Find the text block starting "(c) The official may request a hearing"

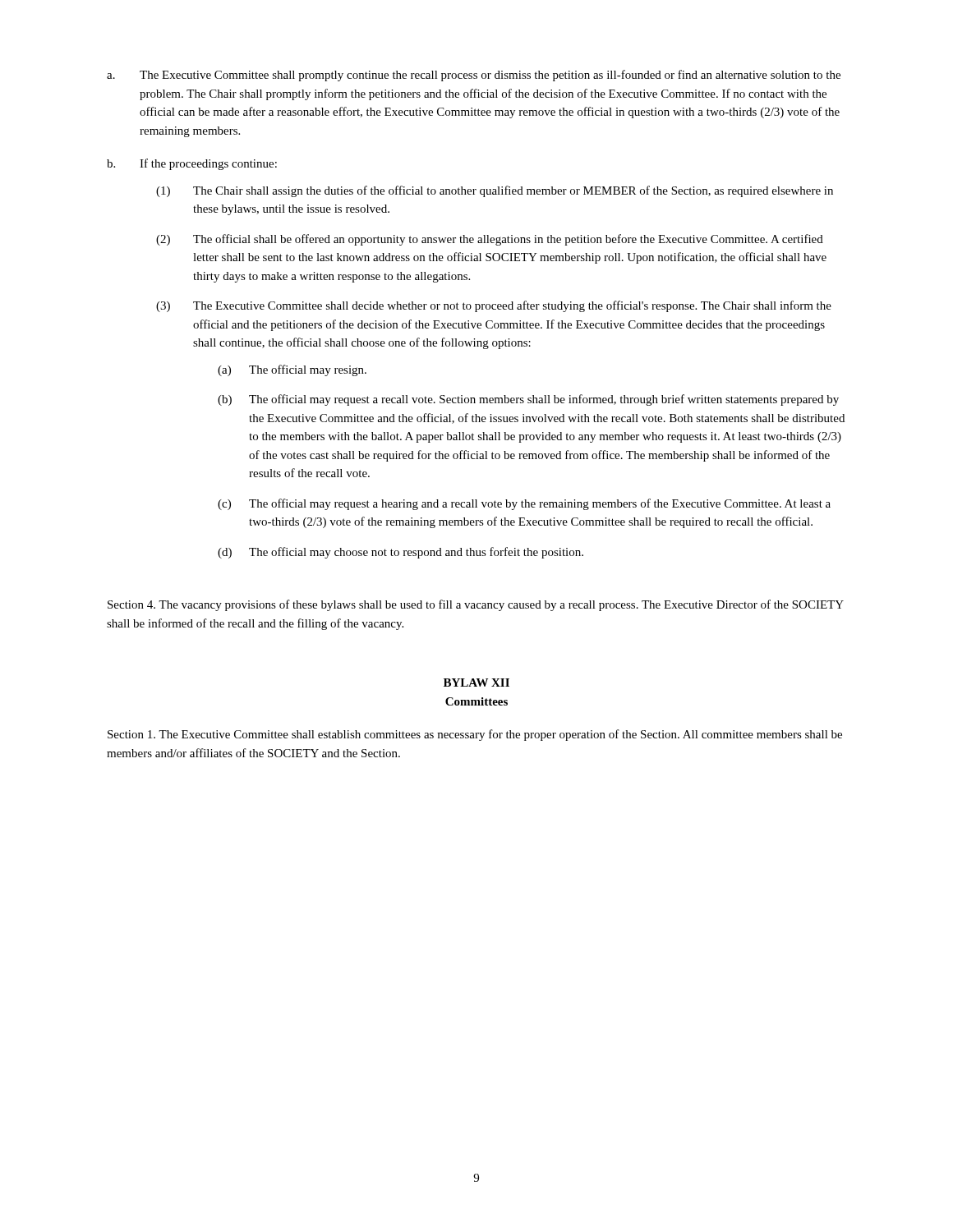[532, 513]
